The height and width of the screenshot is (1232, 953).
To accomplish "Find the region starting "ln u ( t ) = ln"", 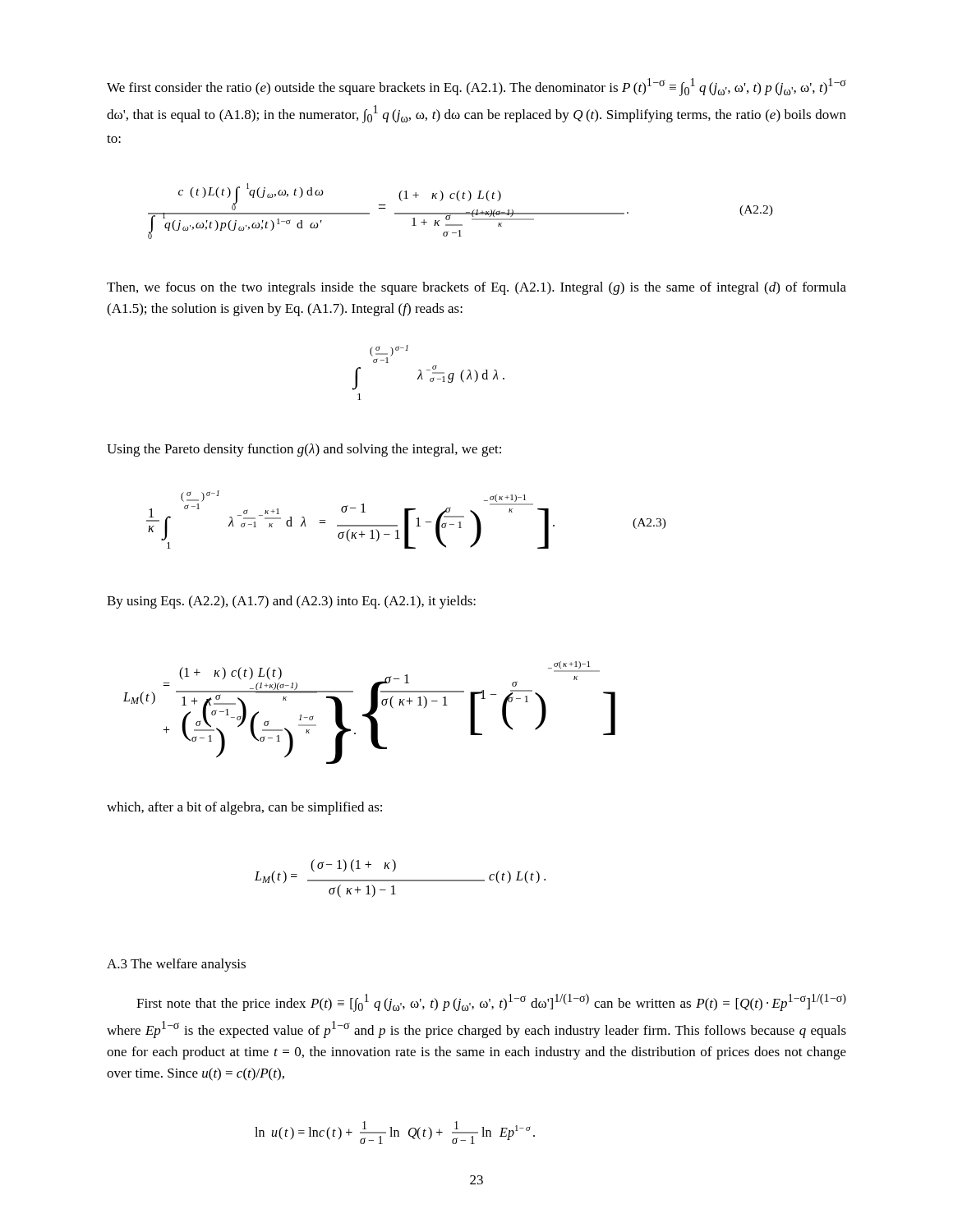I will [x=476, y=1130].
